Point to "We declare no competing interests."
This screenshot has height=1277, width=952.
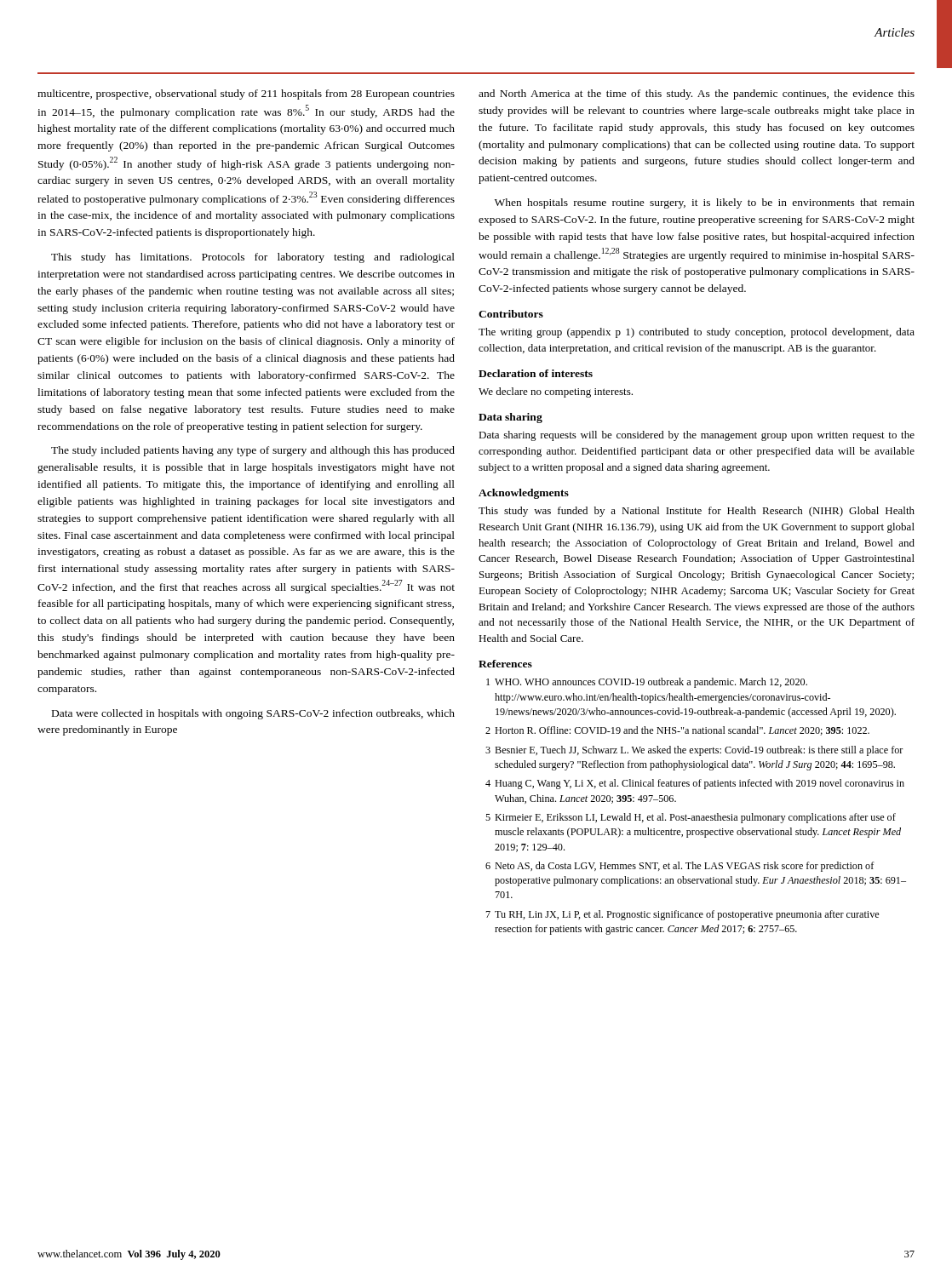coord(556,392)
